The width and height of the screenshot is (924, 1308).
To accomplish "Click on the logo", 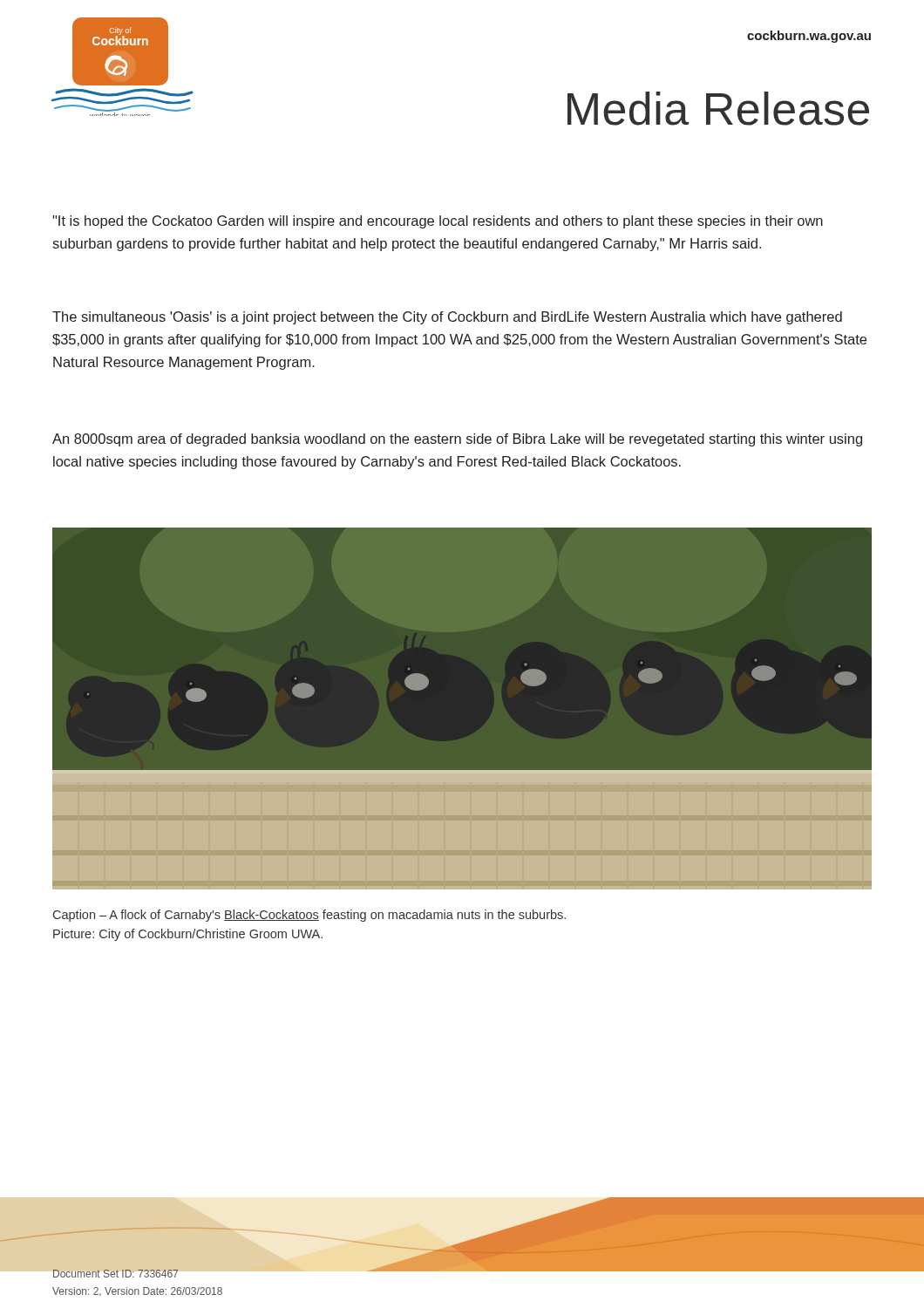I will (122, 66).
